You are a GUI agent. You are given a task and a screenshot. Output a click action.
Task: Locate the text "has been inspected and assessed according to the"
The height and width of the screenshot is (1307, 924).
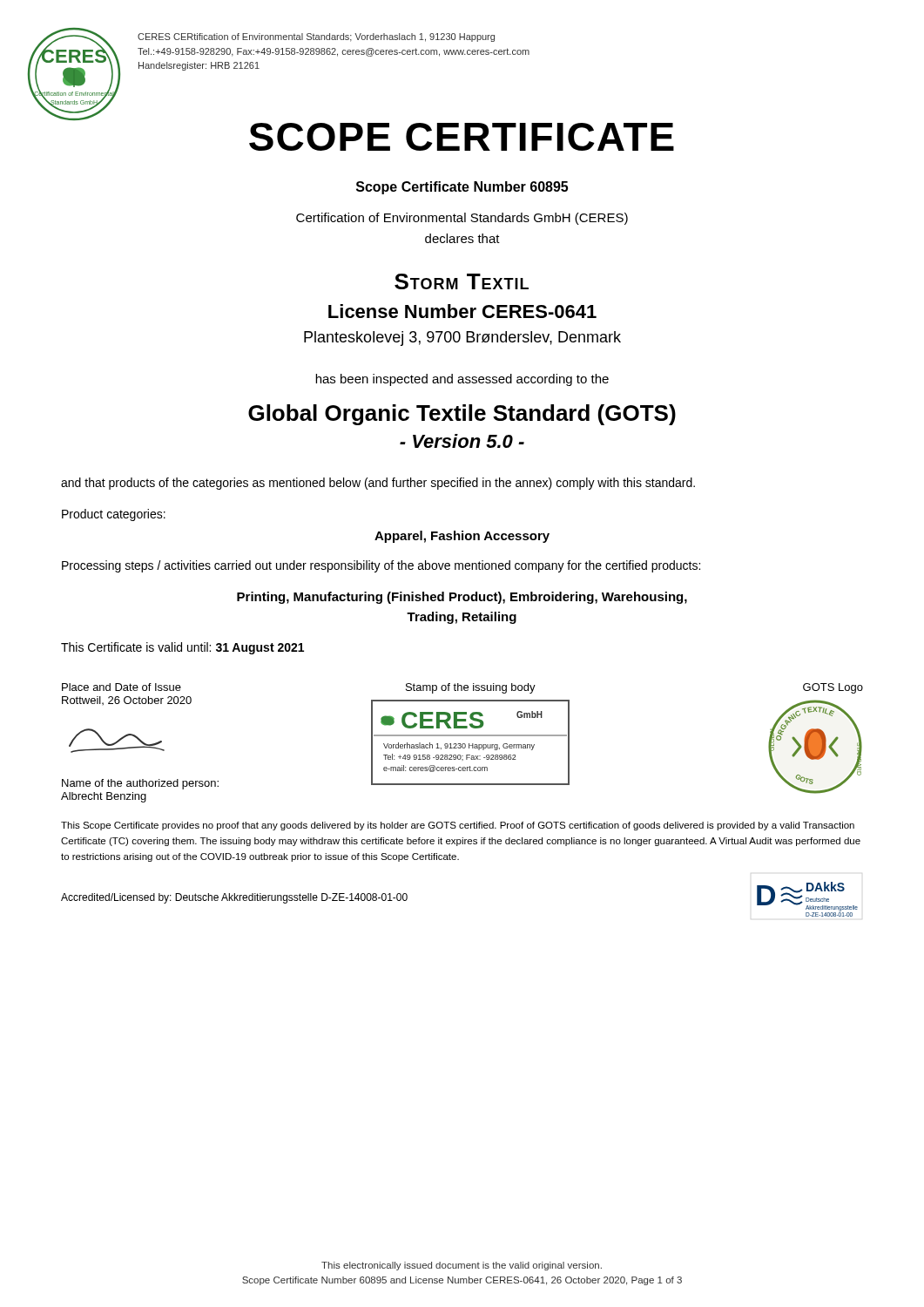462,379
